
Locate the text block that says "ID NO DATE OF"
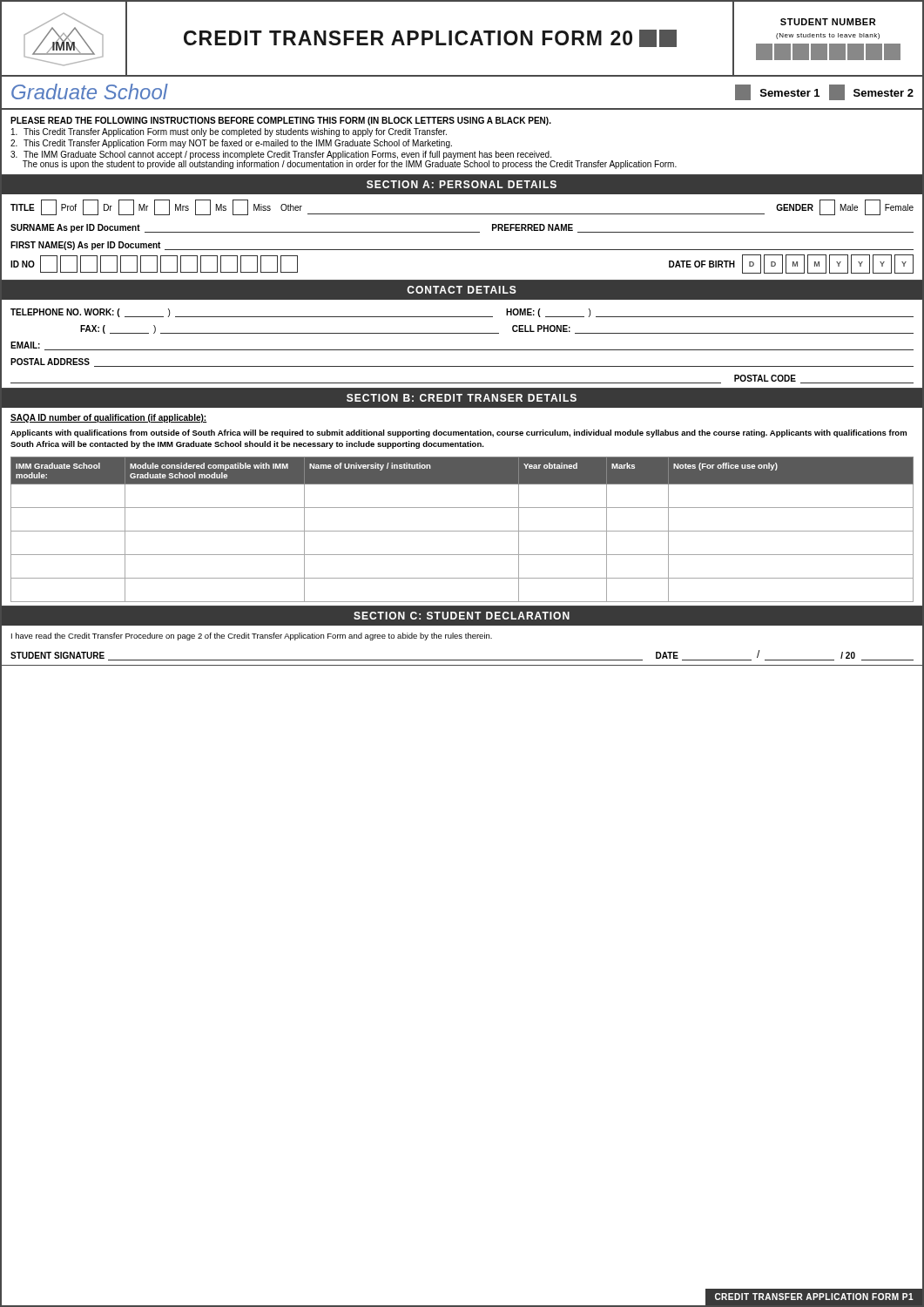(x=148, y=256)
